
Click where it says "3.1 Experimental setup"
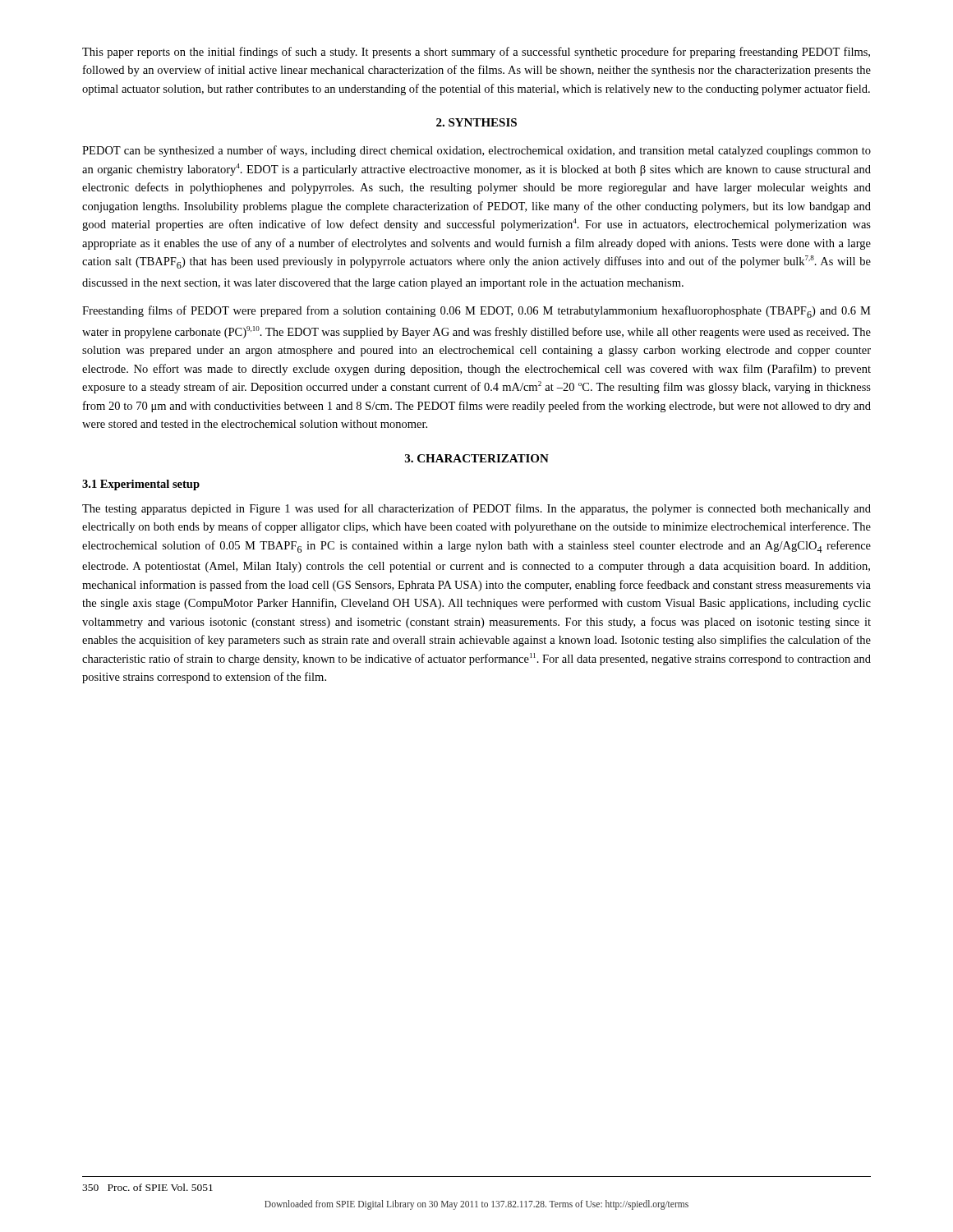coord(141,483)
